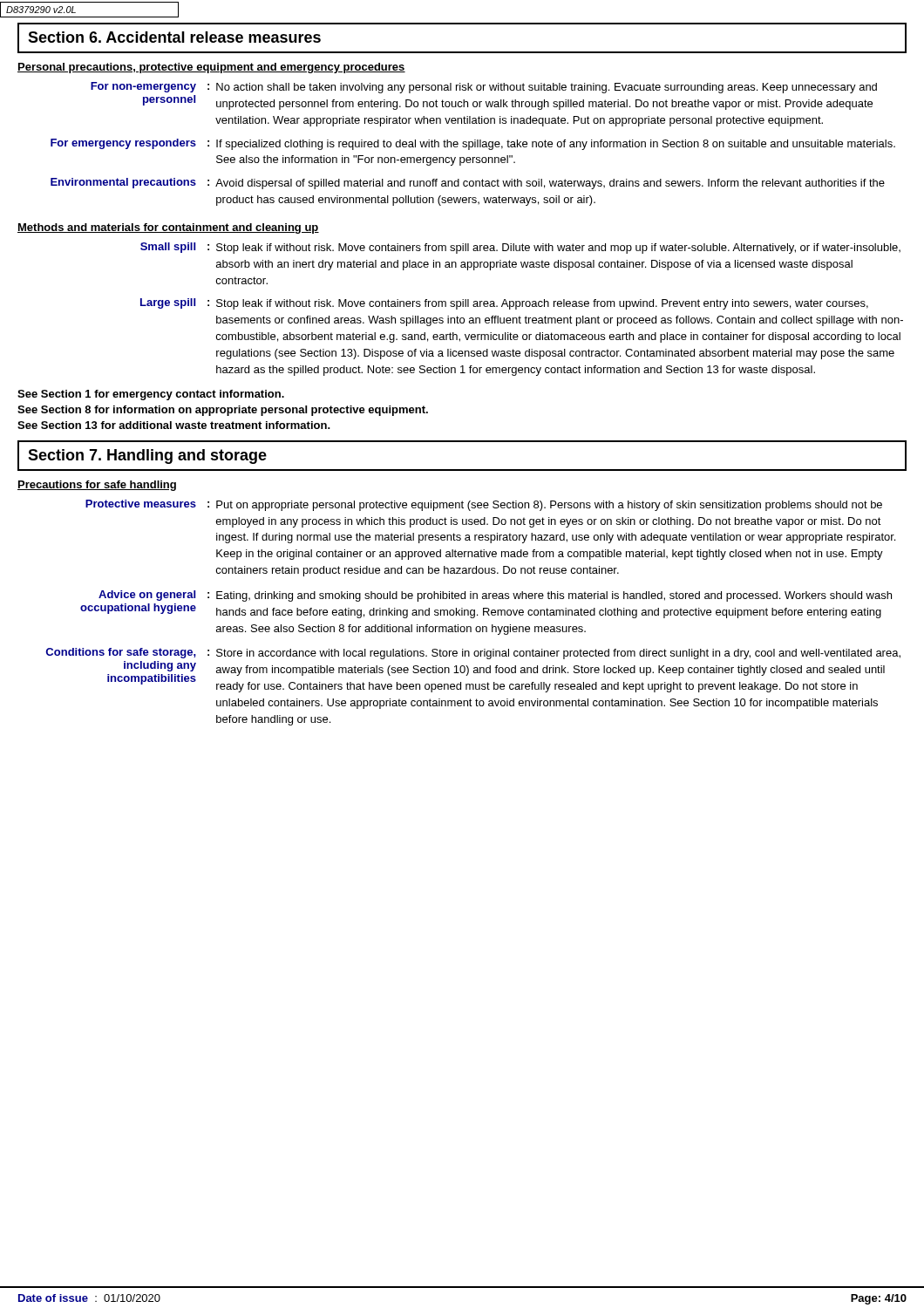Find the text block with the text "See Section 1 for"
924x1308 pixels.
[151, 393]
